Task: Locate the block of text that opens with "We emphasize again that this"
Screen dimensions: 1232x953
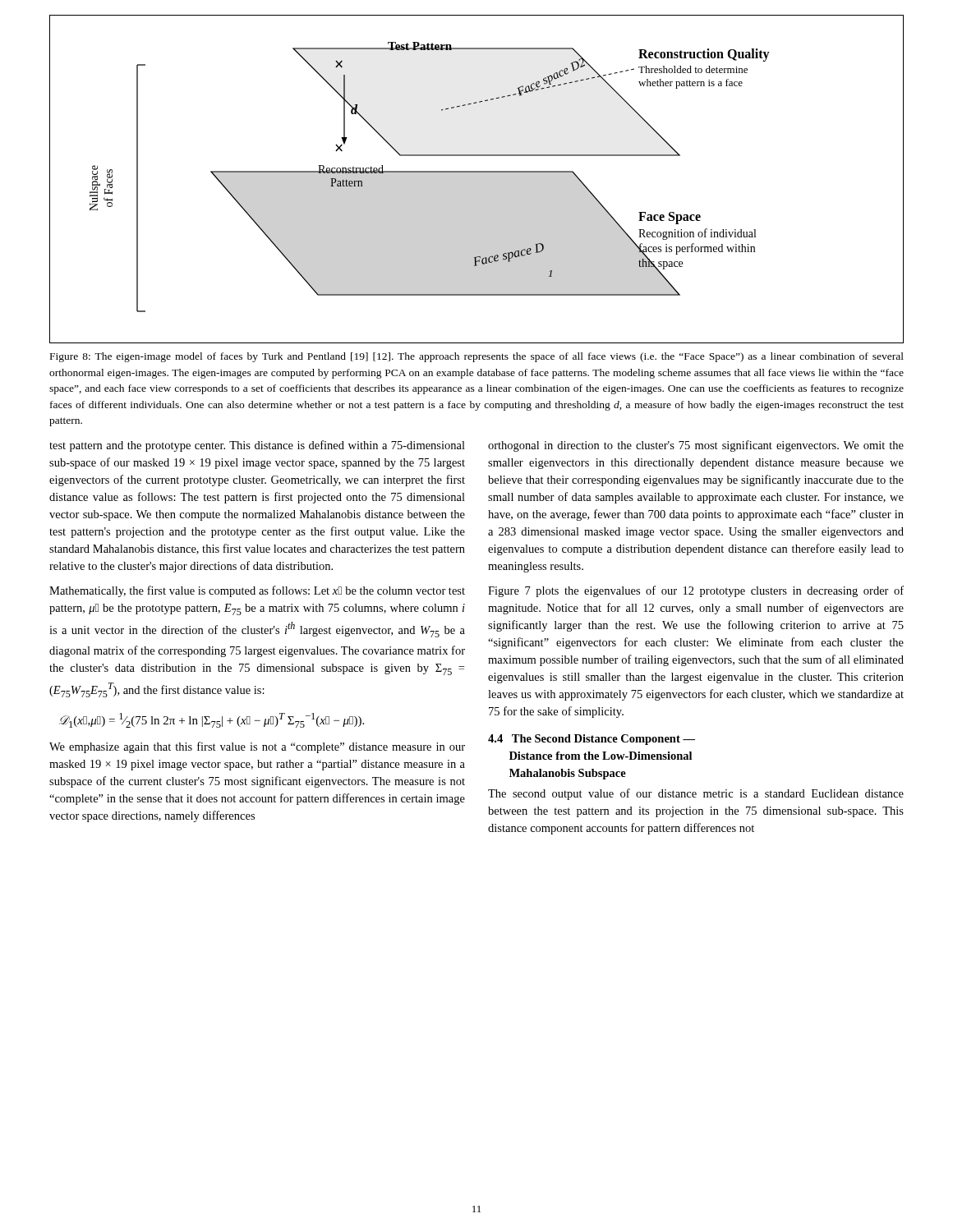Action: pos(257,782)
